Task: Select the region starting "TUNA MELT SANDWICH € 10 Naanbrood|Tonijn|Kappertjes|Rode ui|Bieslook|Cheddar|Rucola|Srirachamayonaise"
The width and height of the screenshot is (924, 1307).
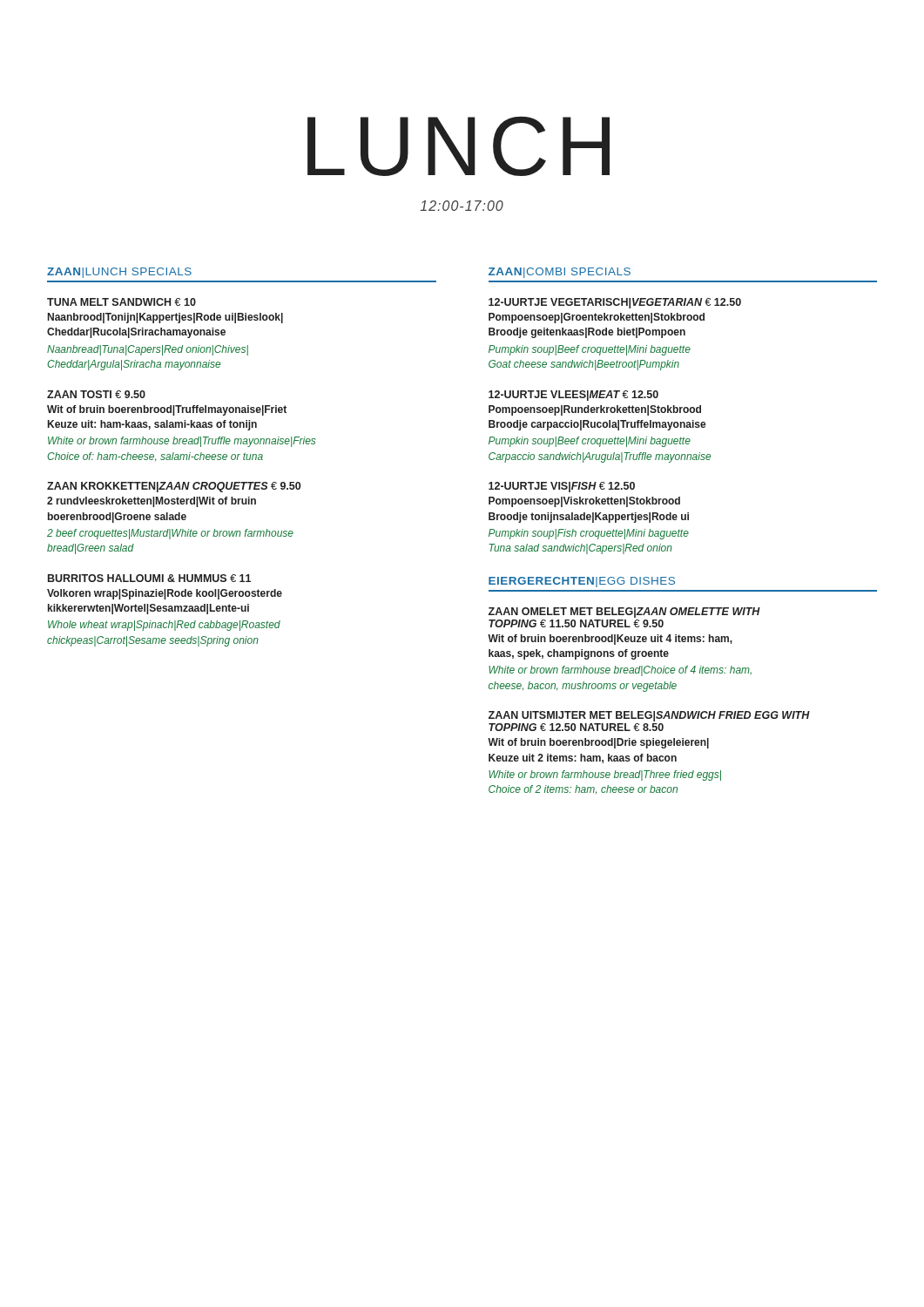Action: pos(121,302)
